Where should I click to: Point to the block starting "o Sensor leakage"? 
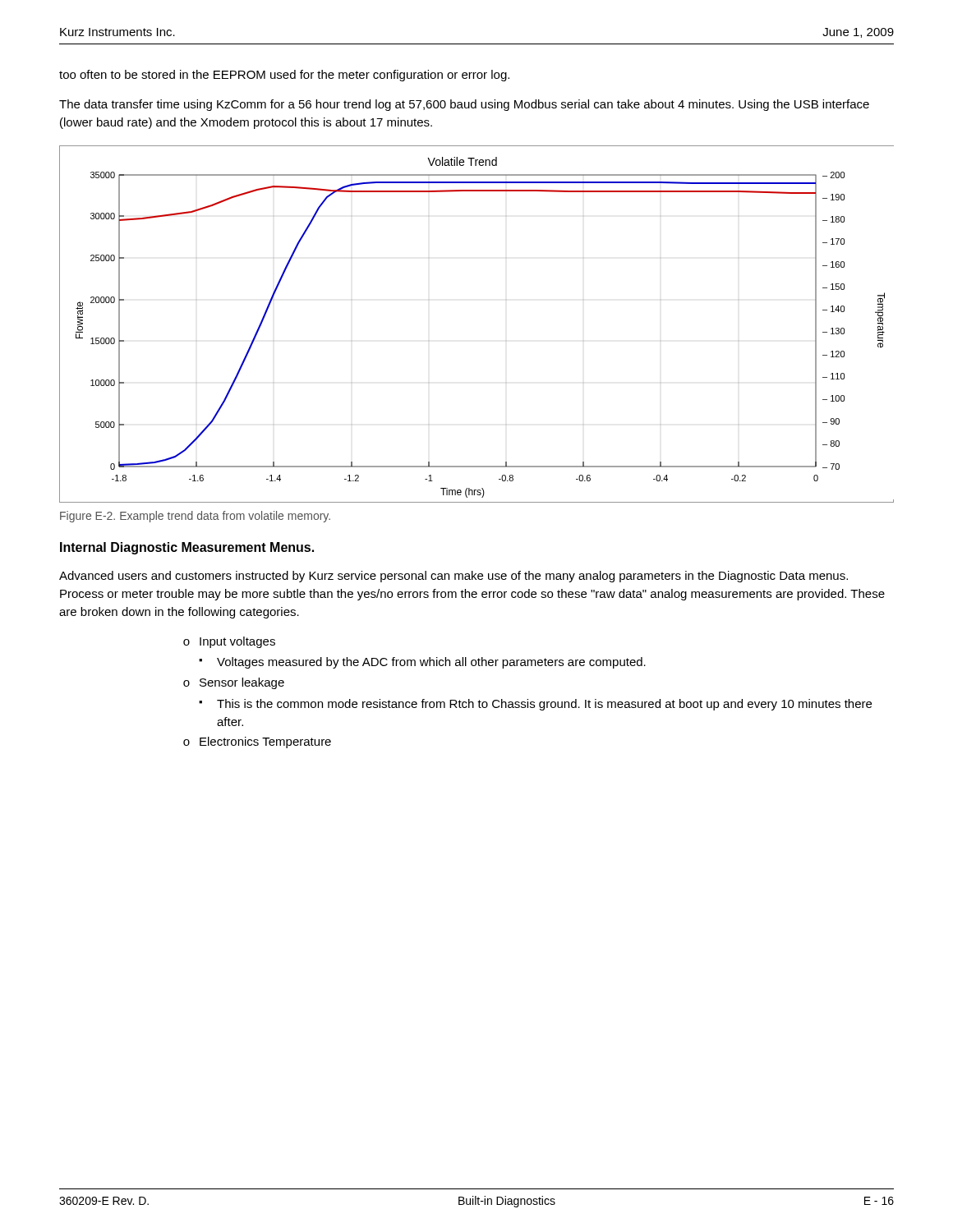[234, 683]
